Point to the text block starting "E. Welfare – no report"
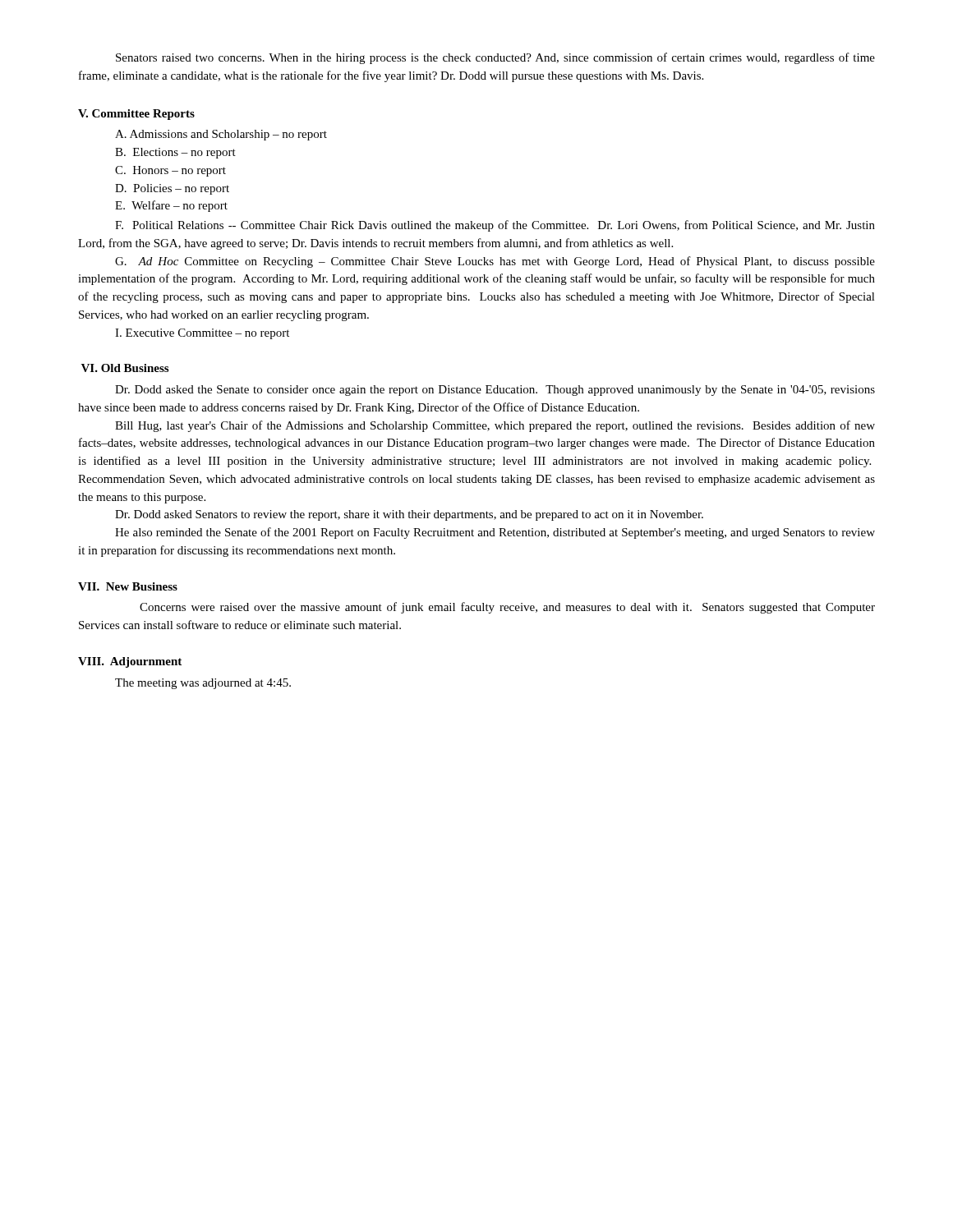Screen dimensions: 1232x953 (x=171, y=206)
